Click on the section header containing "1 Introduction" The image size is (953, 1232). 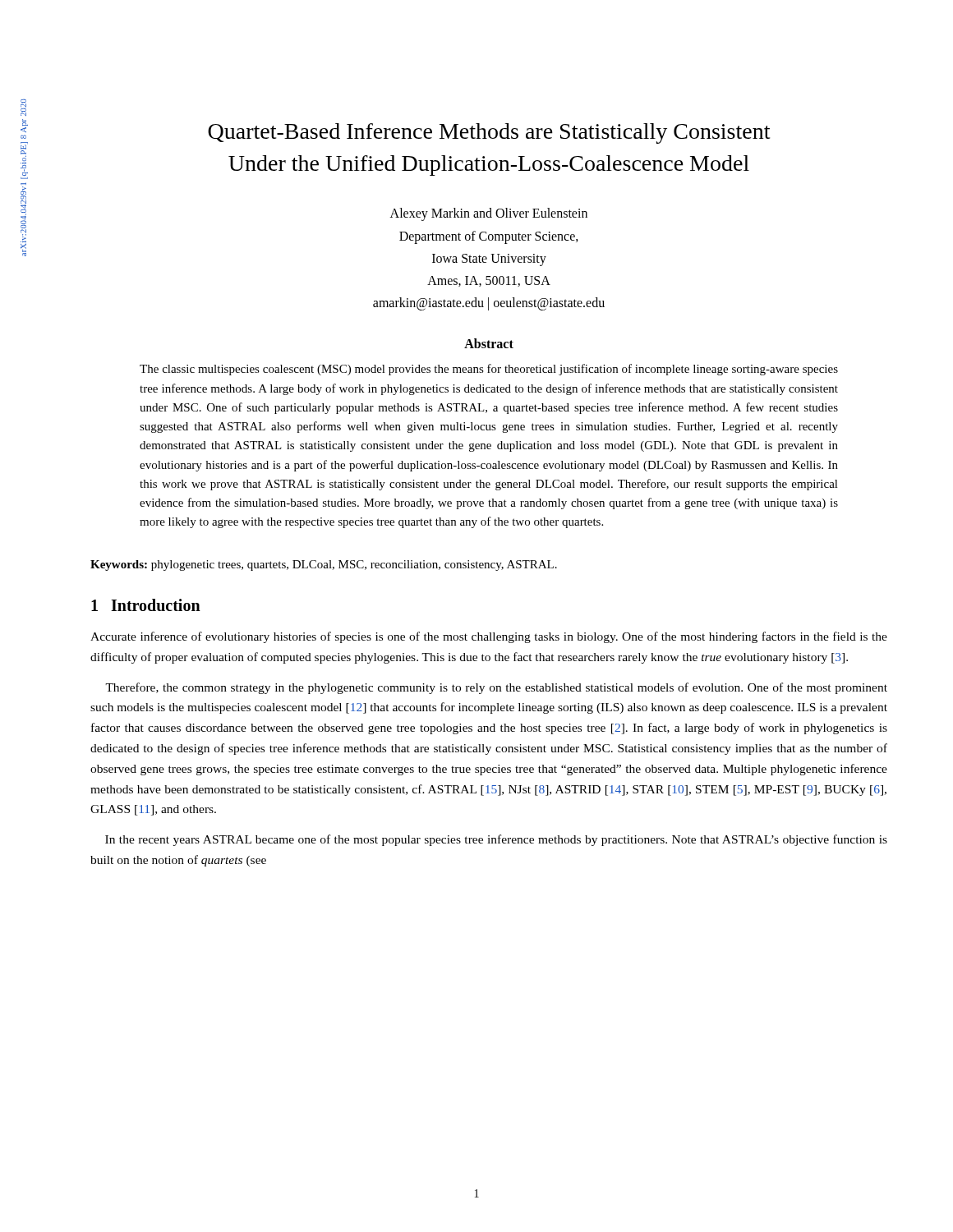(x=145, y=605)
